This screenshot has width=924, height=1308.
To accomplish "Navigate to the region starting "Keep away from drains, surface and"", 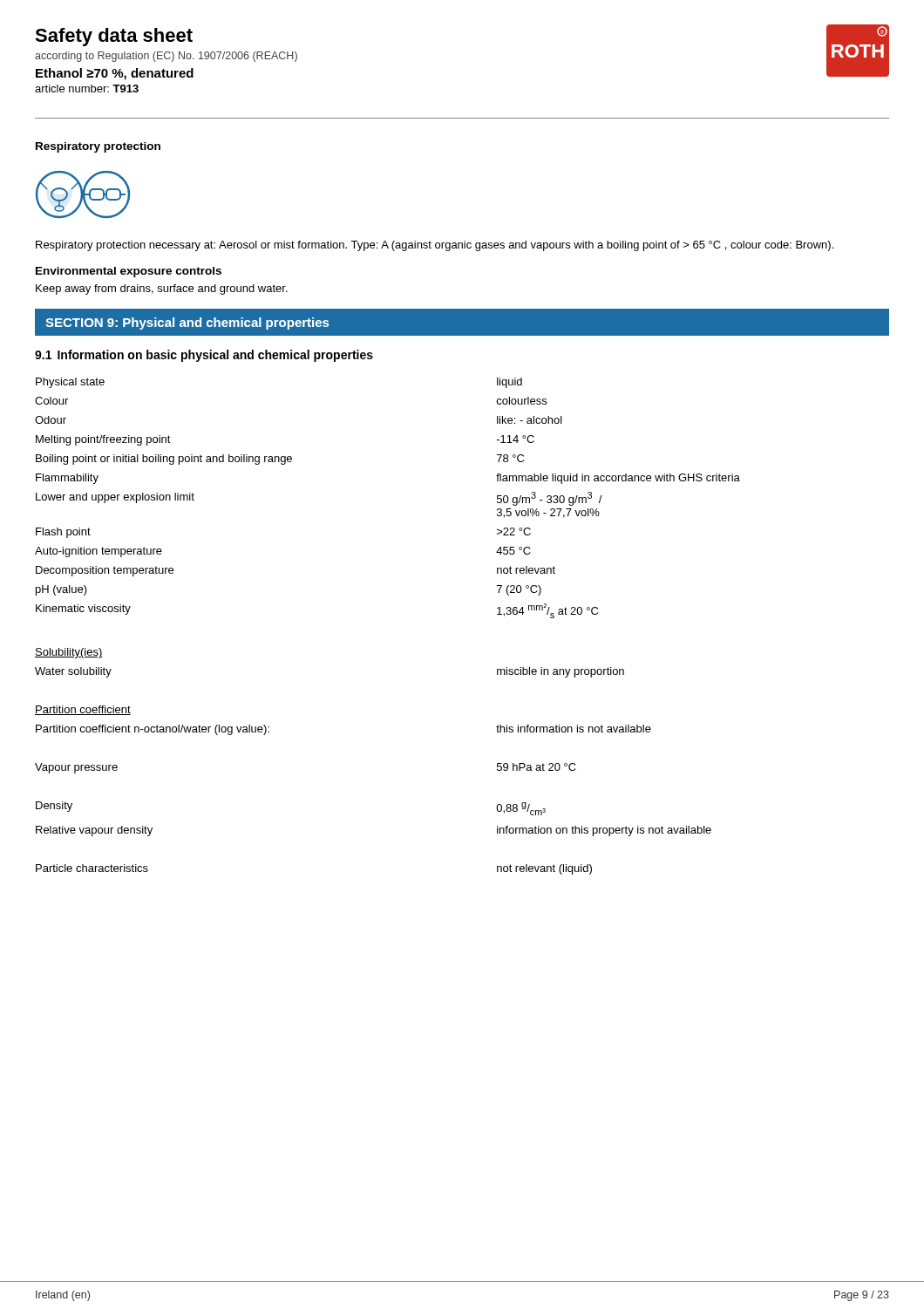I will (161, 288).
